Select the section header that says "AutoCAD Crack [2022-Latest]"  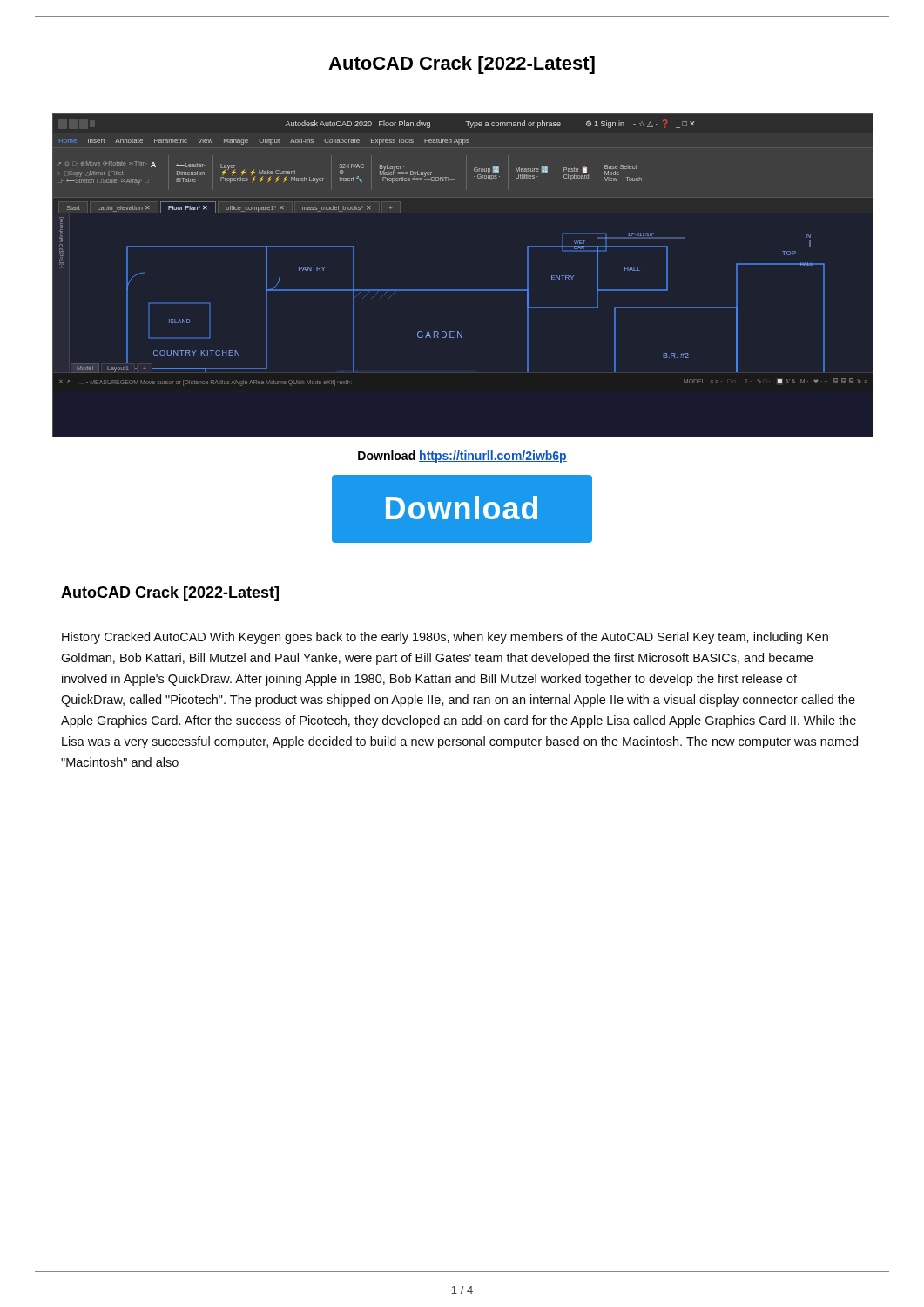[170, 594]
